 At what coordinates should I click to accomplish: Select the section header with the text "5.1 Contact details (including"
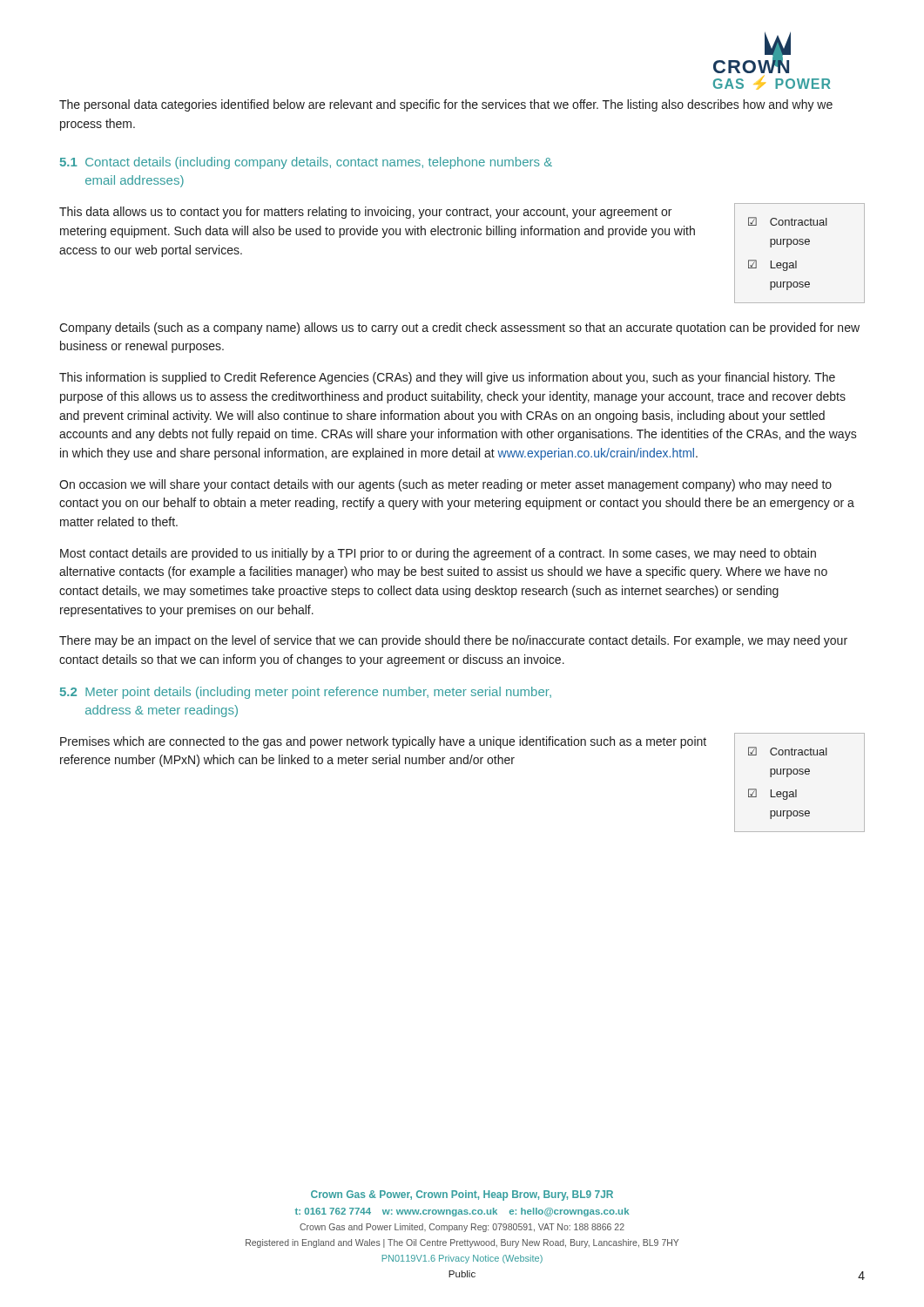pos(306,171)
